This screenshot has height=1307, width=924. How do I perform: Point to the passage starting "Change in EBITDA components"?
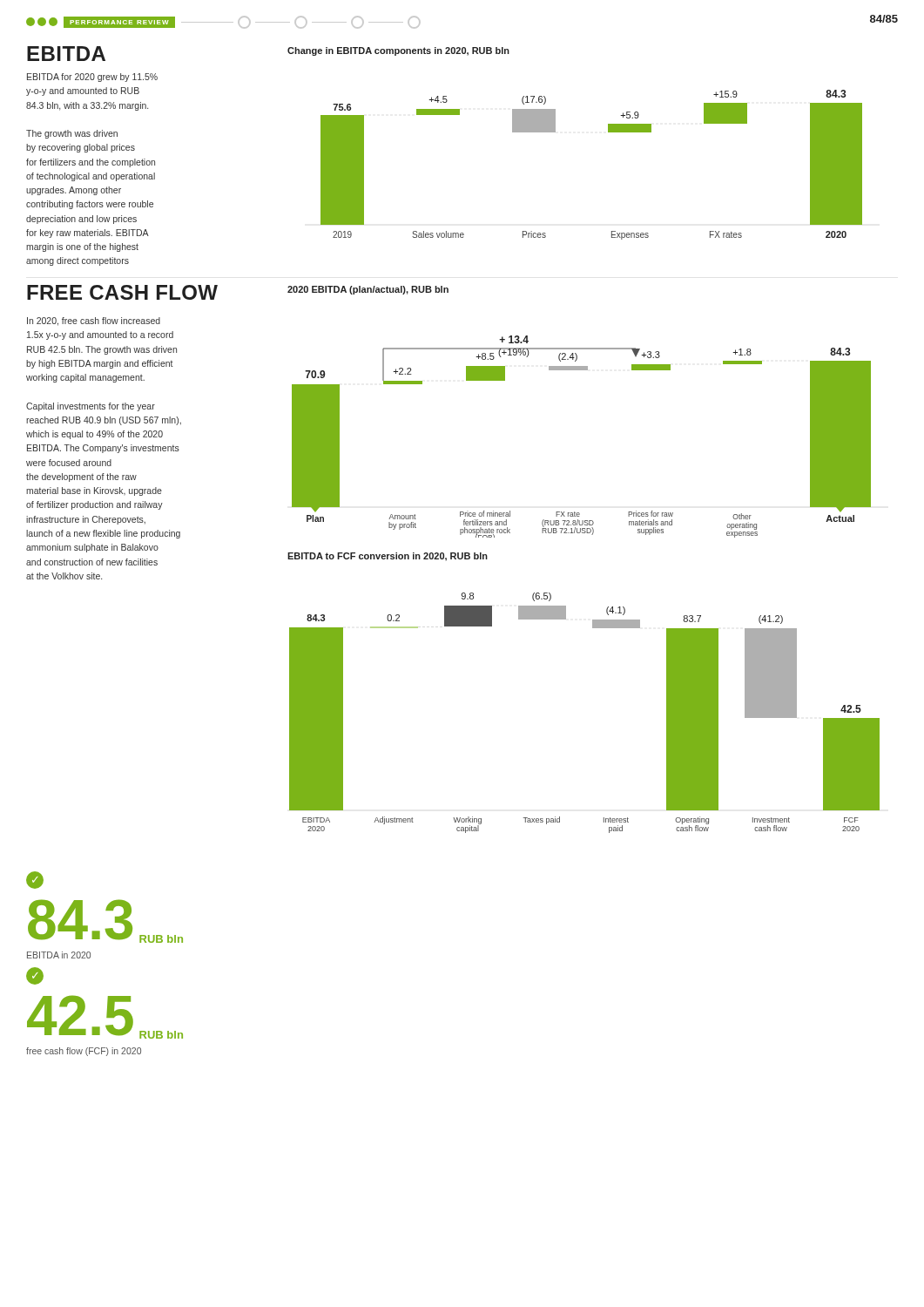[398, 51]
